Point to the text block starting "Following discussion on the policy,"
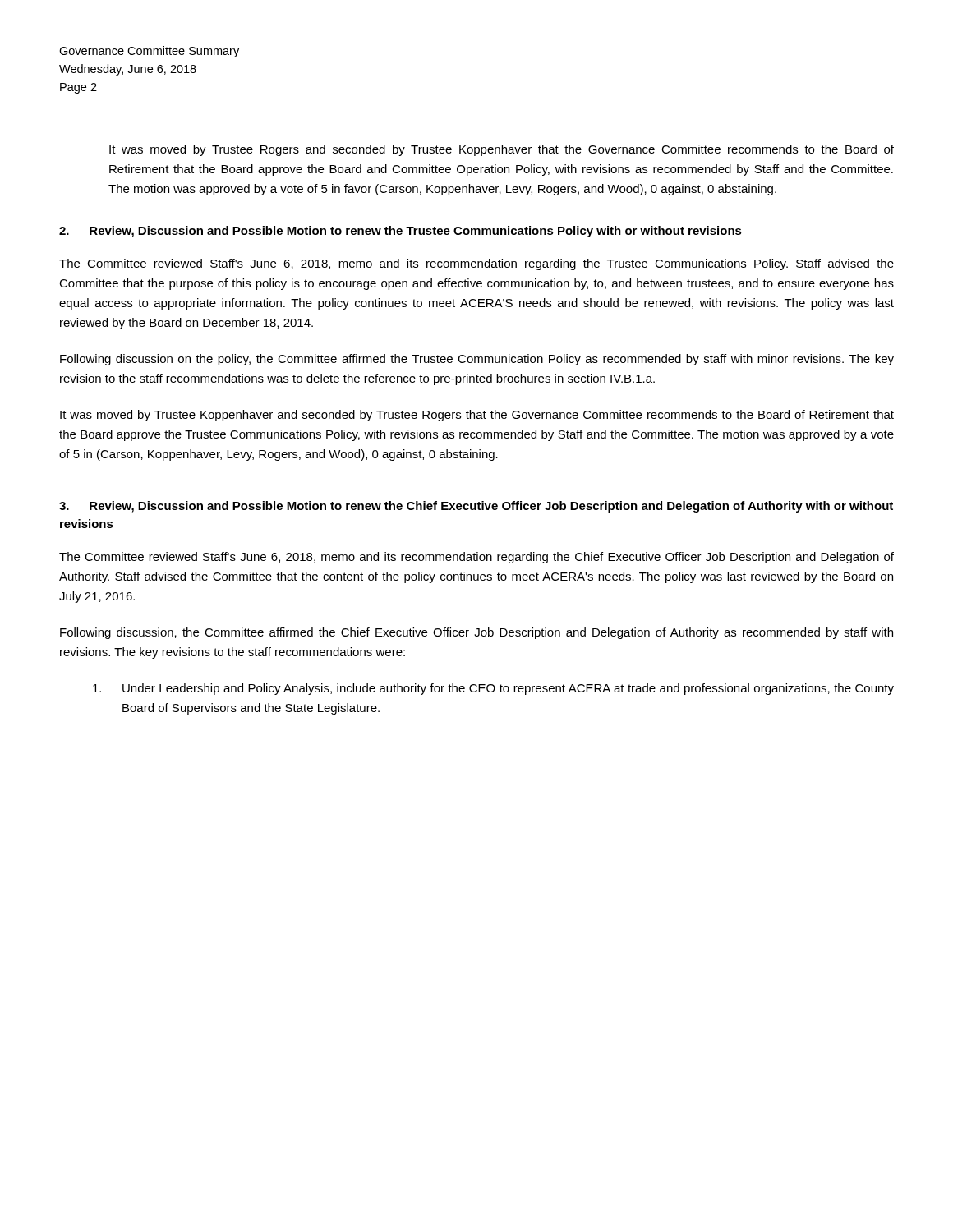Image resolution: width=953 pixels, height=1232 pixels. (476, 368)
